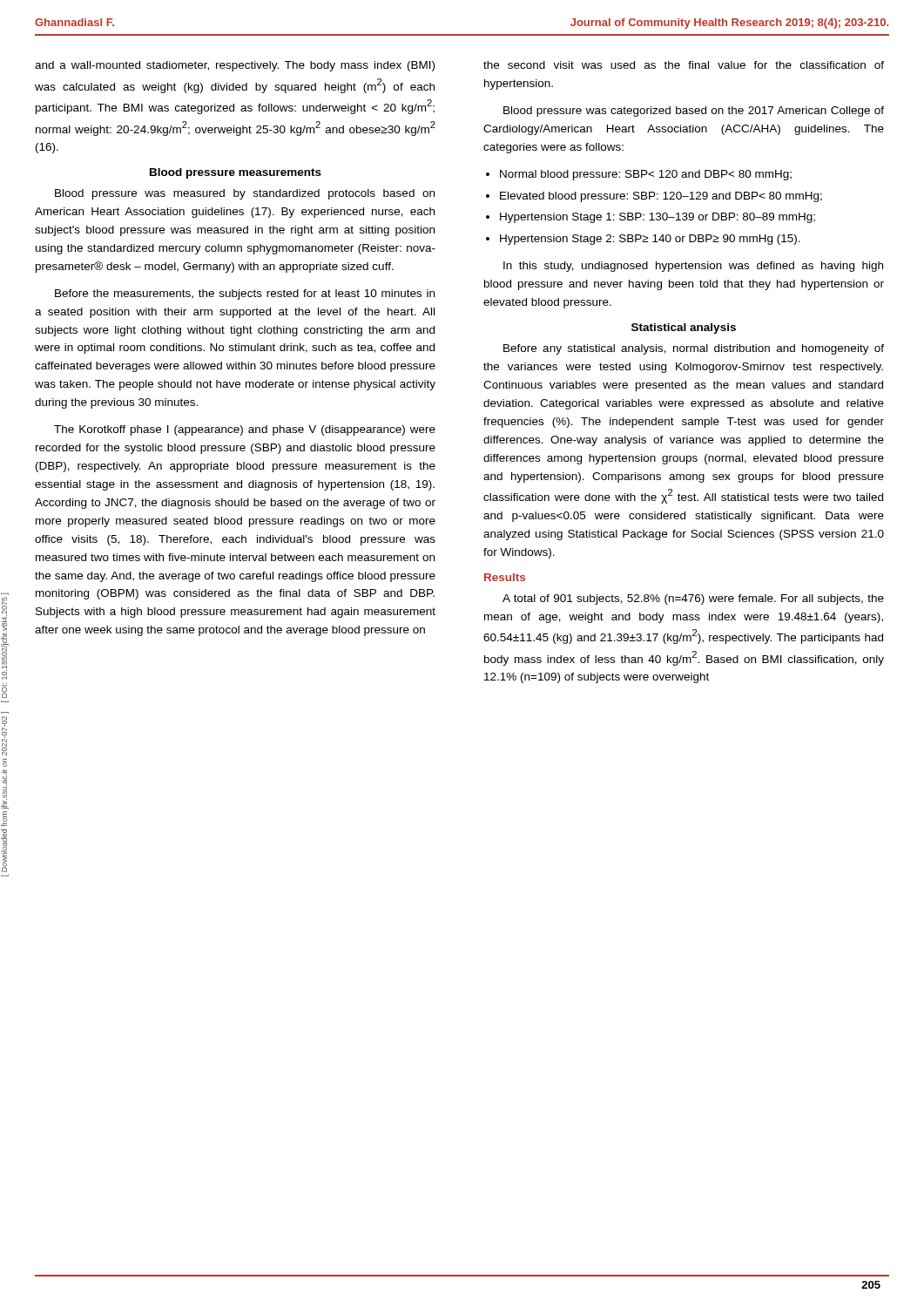Screen dimensions: 1307x924
Task: Click the passage that begins "A total of 901"
Action: click(x=684, y=637)
